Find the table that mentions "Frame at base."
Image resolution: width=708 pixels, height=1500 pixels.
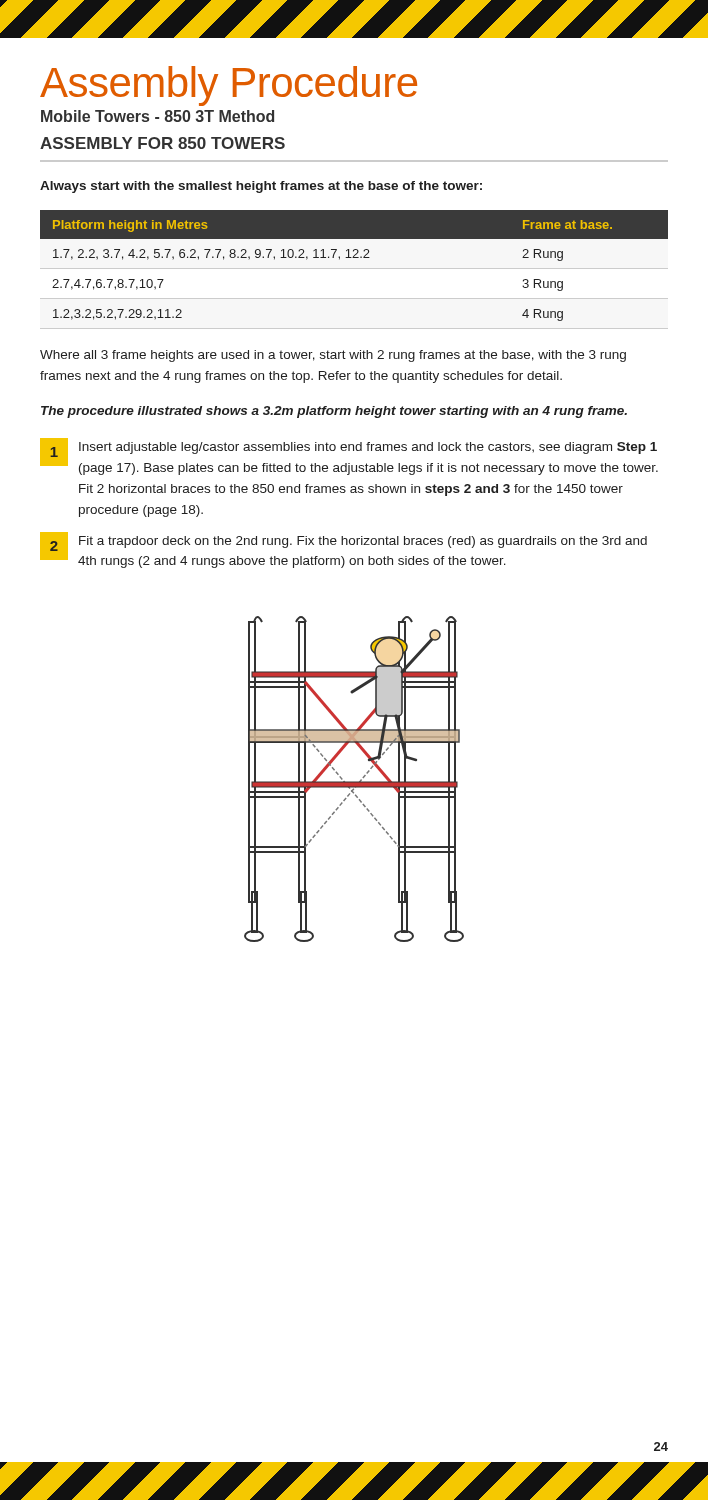point(354,269)
